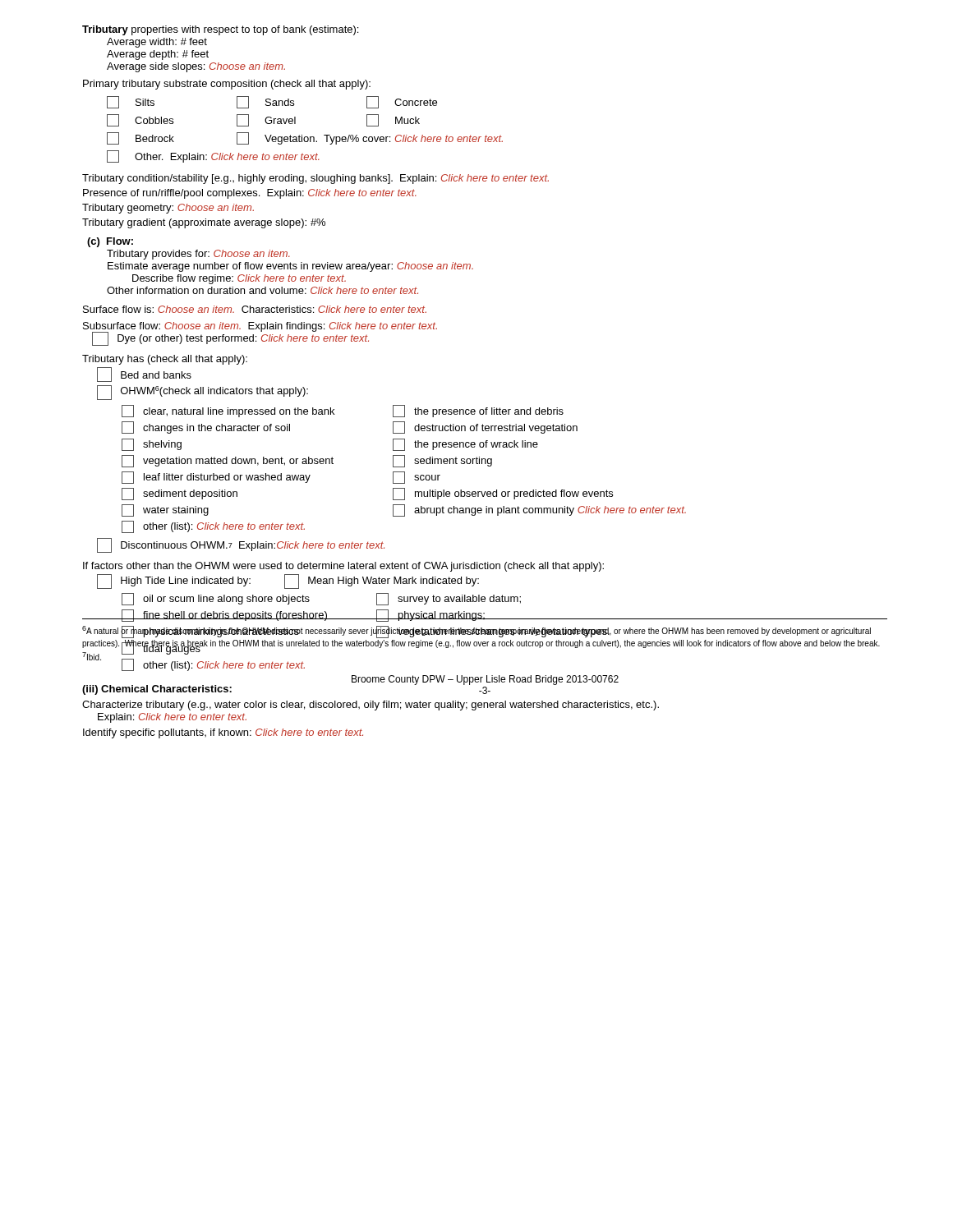
Task: Point to the block starting "Silts Sands Concrete Cobbles Gravel Muck"
Action: point(394,129)
